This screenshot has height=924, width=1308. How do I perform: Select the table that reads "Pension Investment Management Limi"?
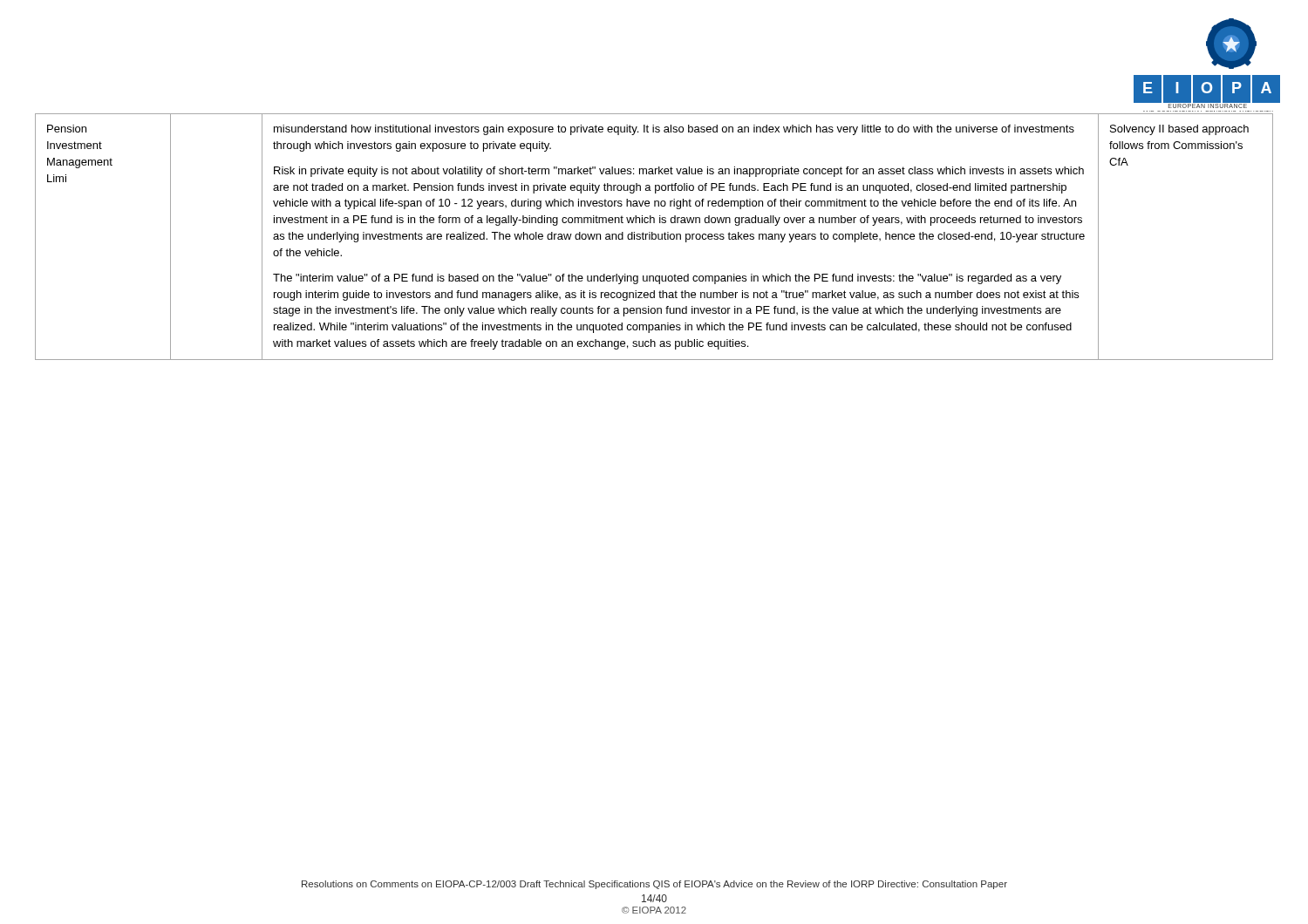(654, 475)
